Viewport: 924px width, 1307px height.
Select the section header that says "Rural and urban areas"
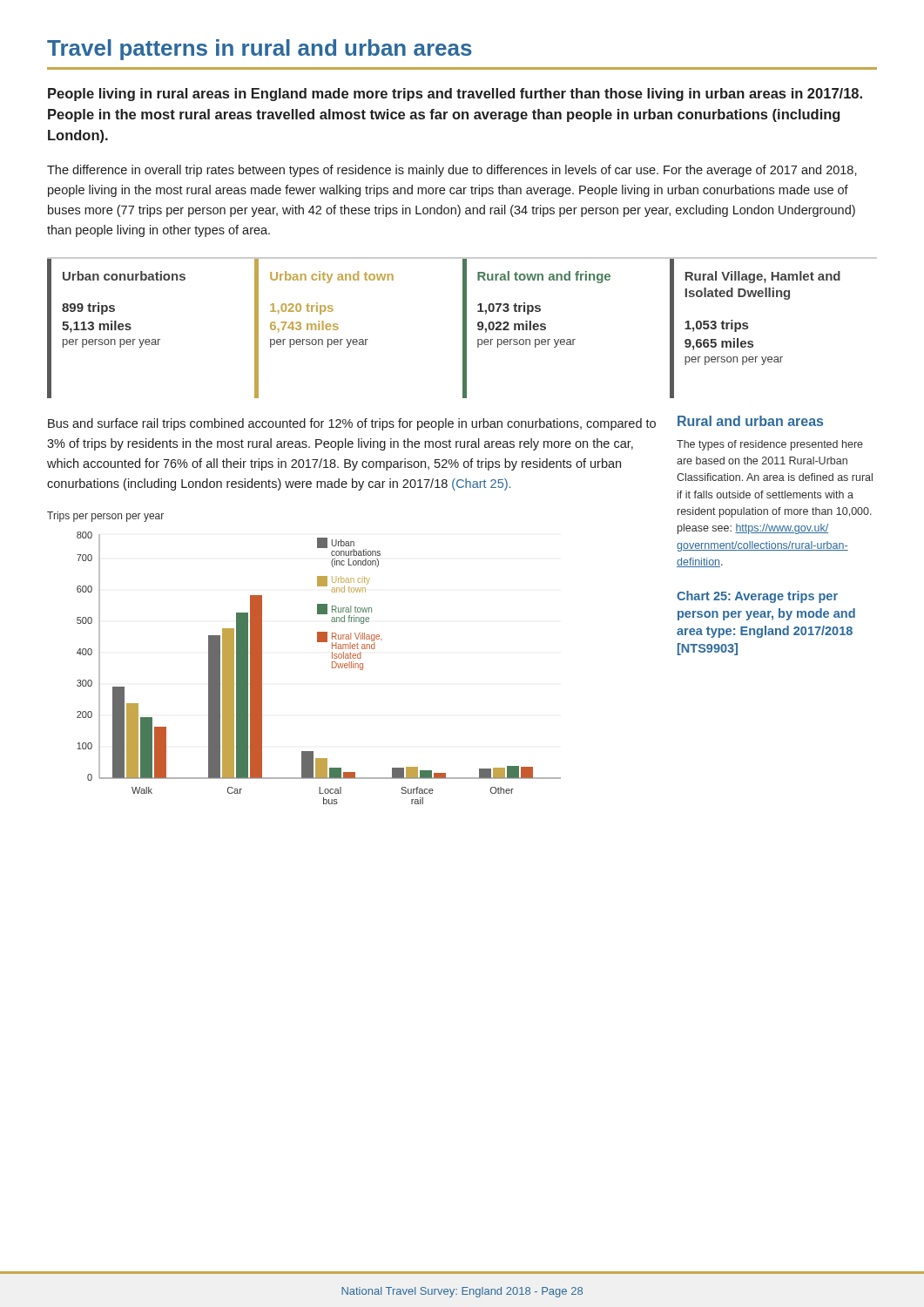[750, 421]
